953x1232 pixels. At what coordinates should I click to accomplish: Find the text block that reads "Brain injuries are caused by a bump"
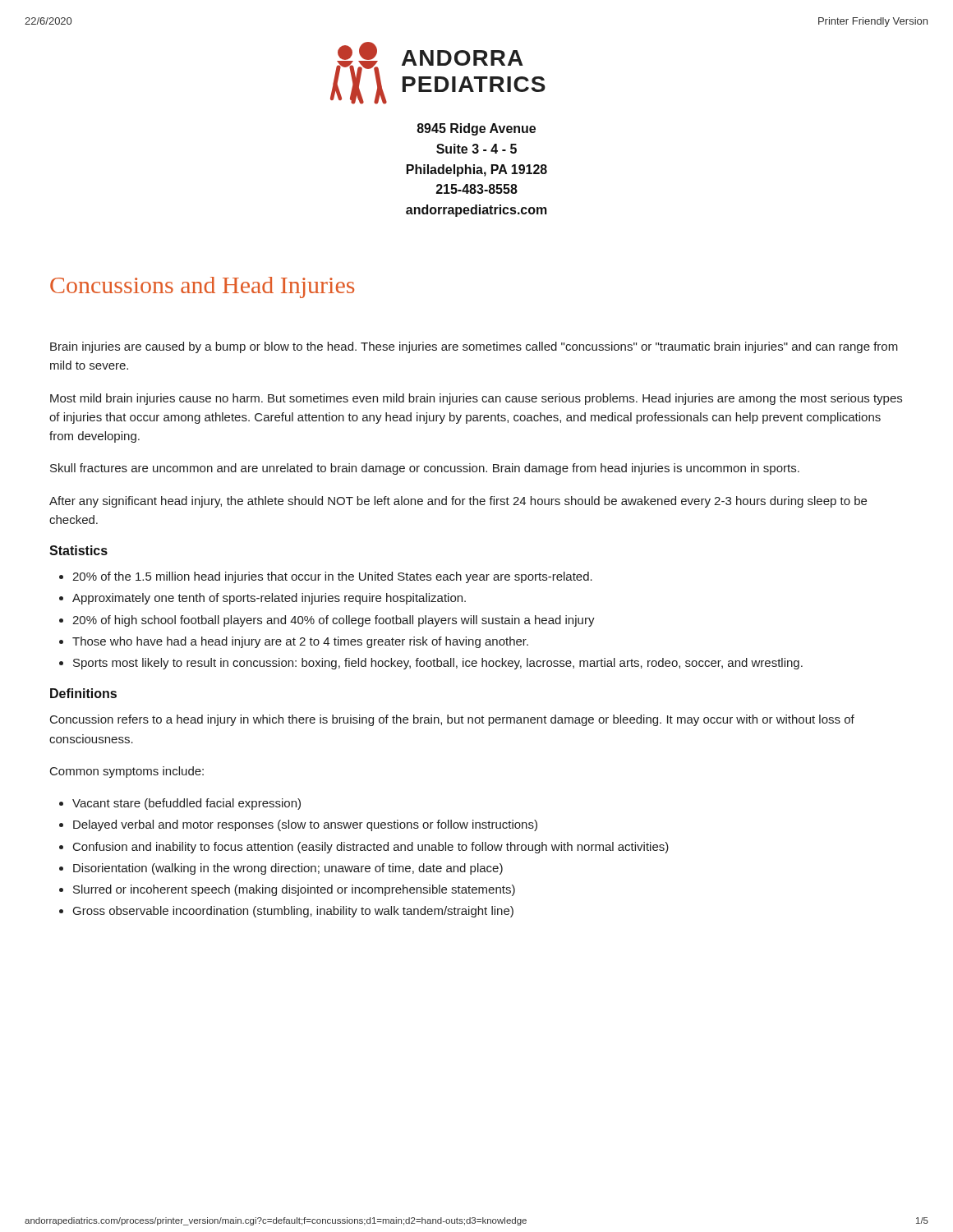(474, 356)
